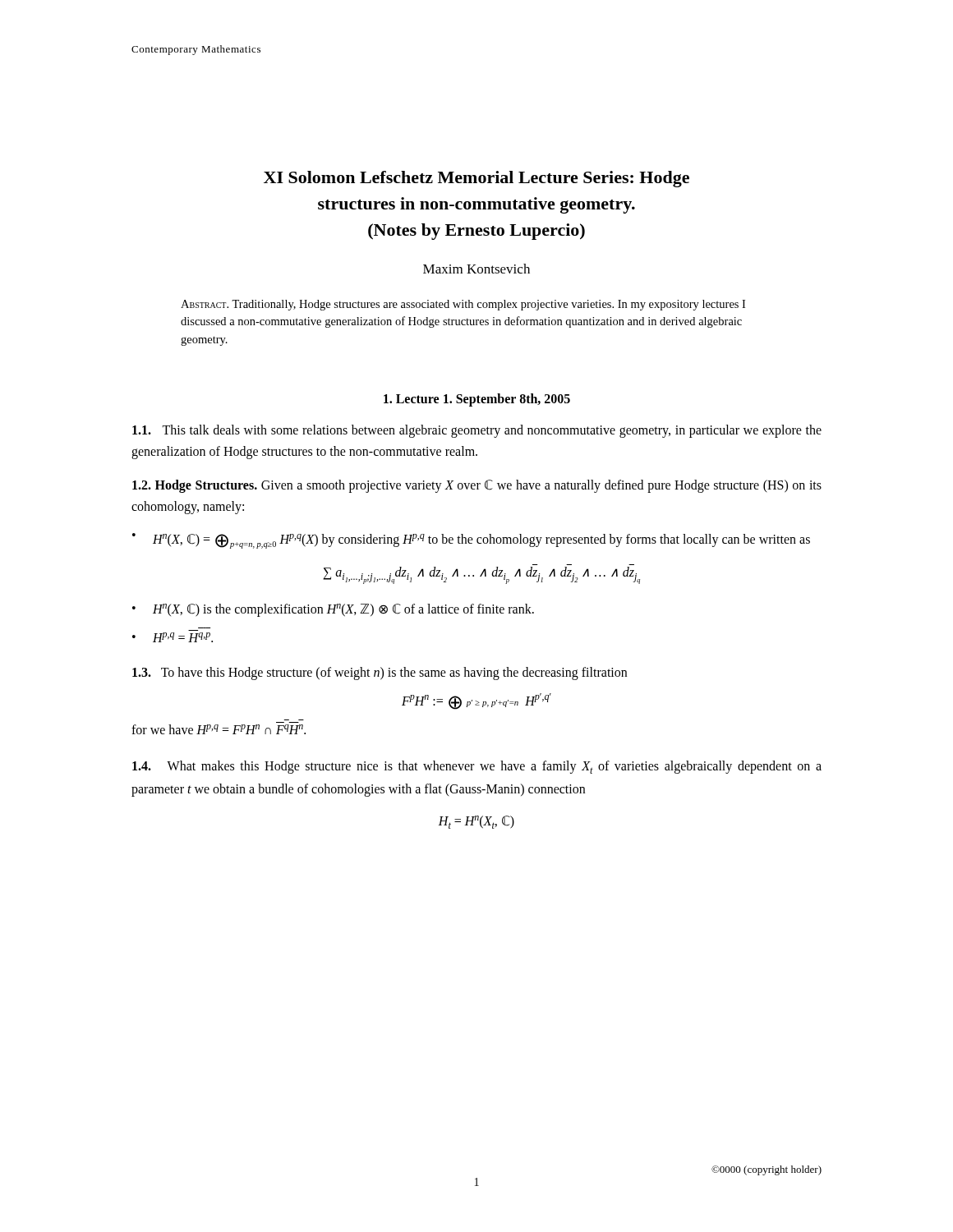
Task: Click the formula that begins "FpHn := ⊕ p′ ≥ p,"
Action: [476, 702]
